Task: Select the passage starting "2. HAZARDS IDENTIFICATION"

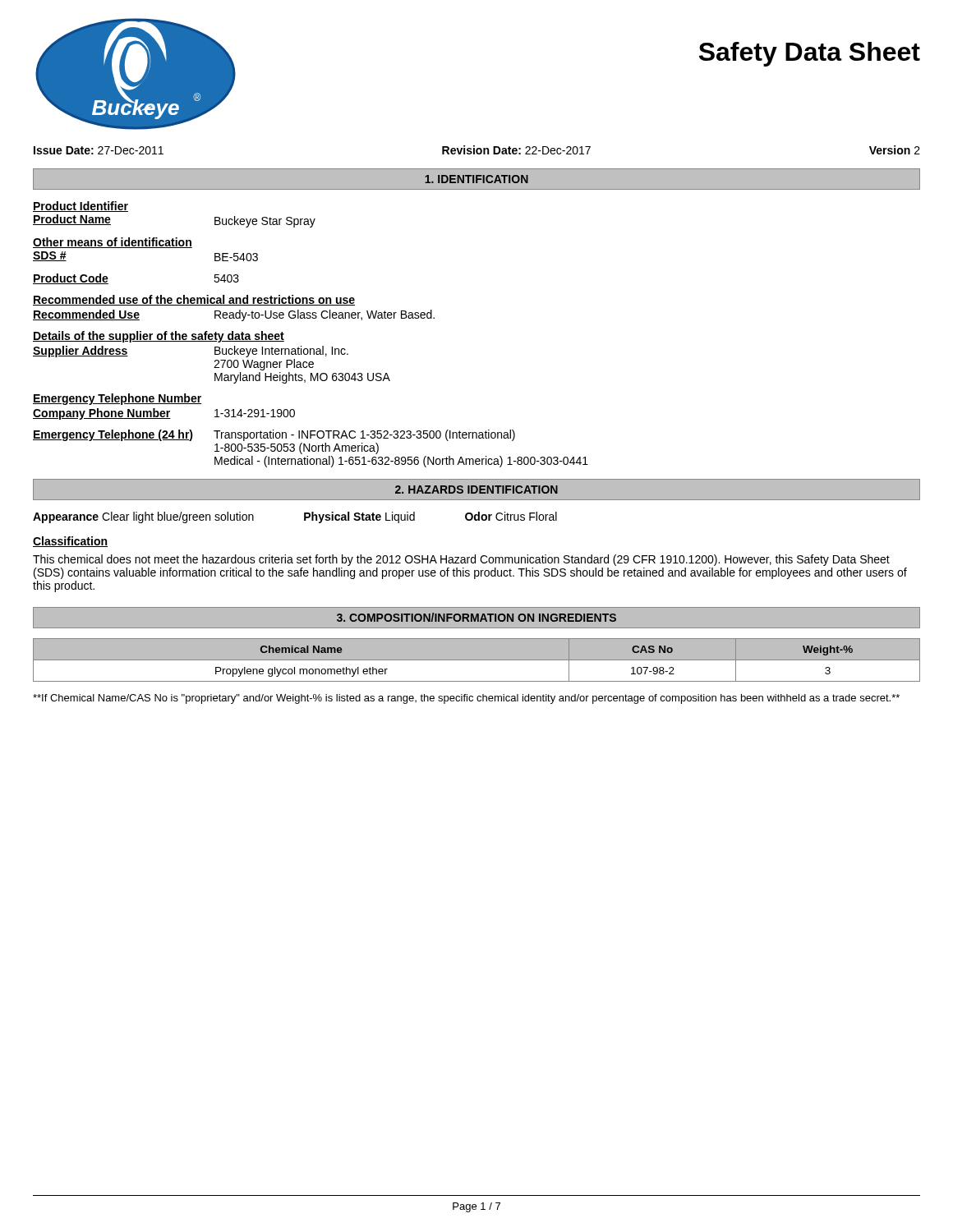Action: point(476,490)
